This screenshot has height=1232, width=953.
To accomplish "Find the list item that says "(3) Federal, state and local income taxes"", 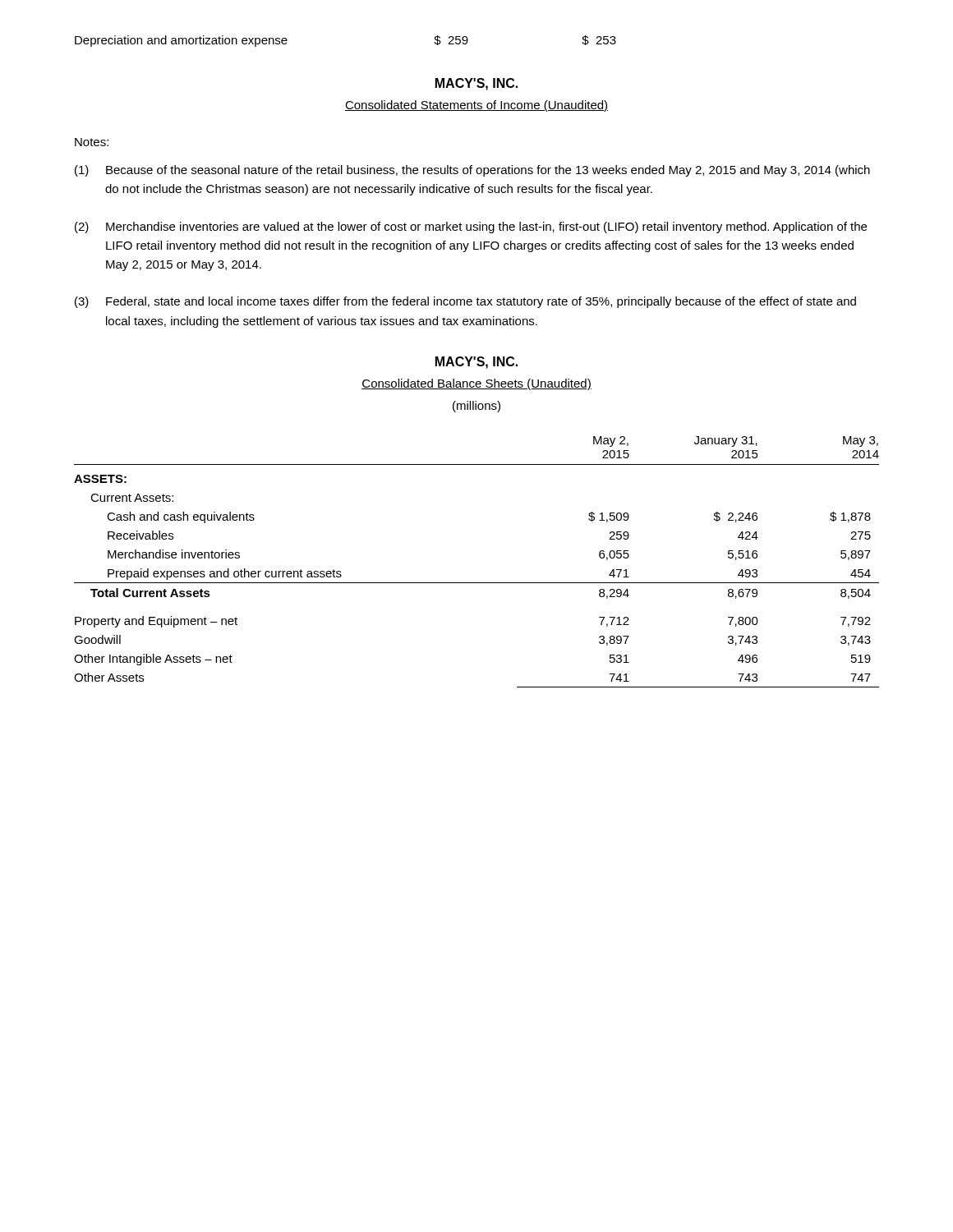I will pos(476,311).
